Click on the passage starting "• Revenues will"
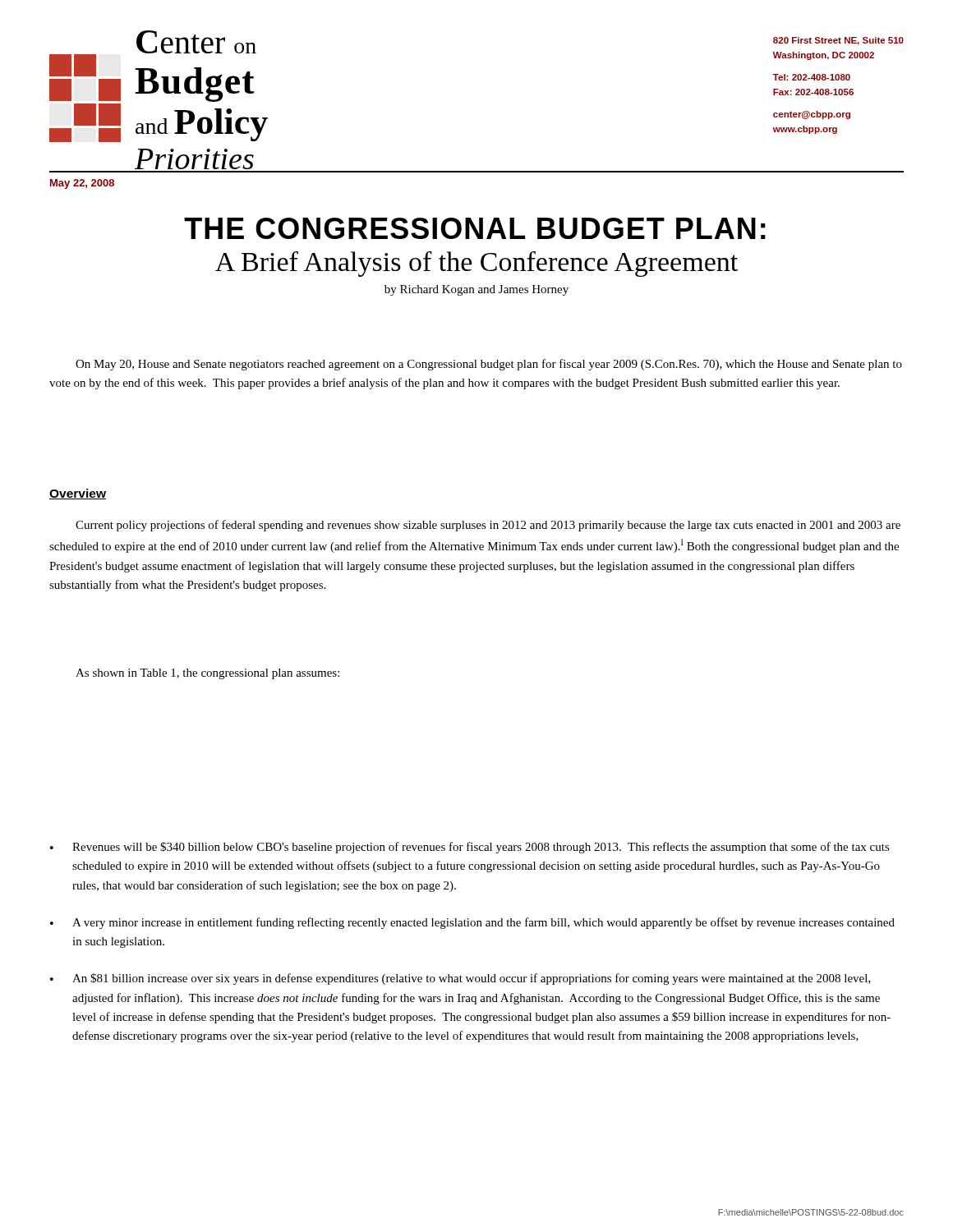 click(476, 866)
